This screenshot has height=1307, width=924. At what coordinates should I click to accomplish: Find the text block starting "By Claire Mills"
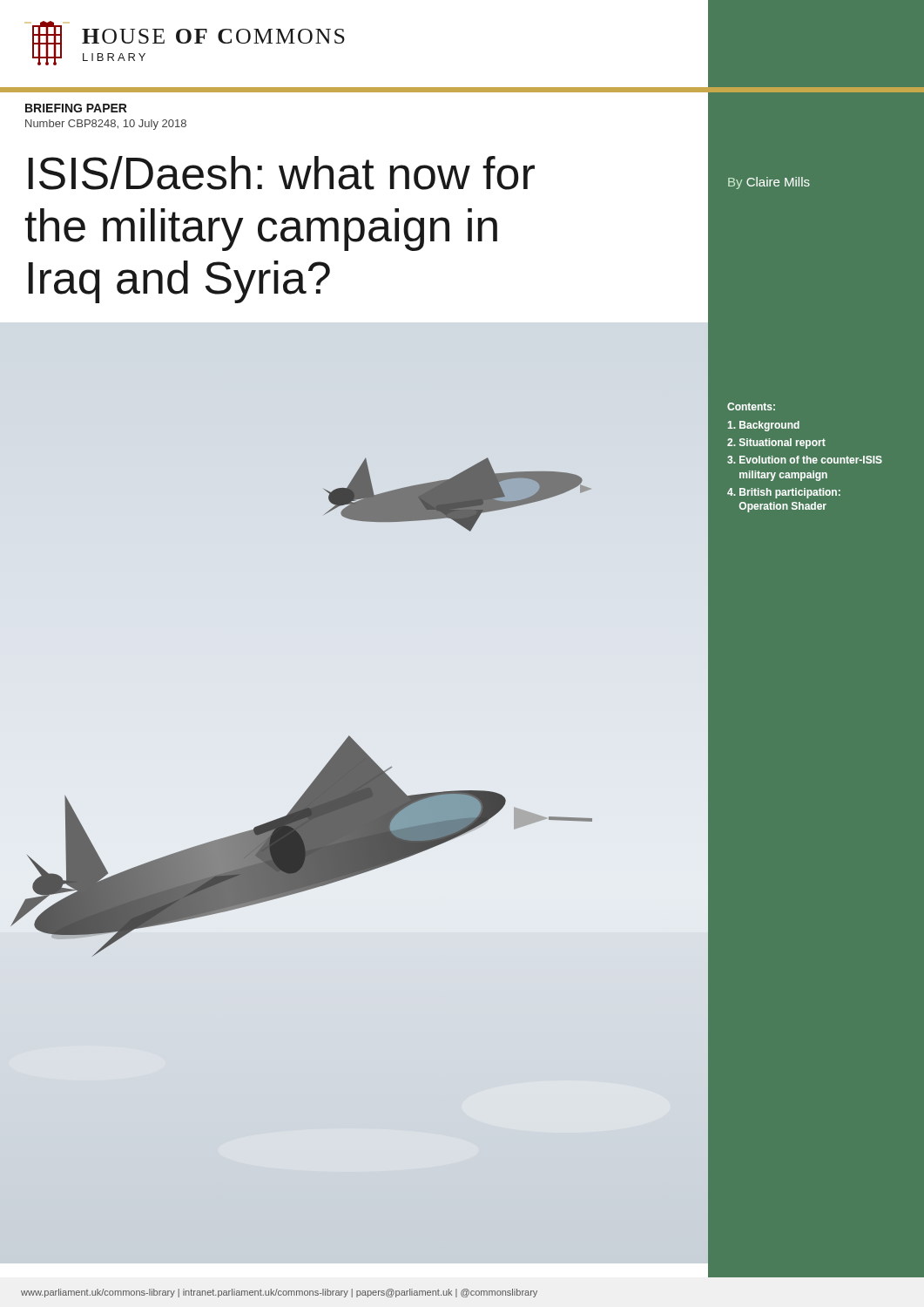pyautogui.click(x=816, y=182)
